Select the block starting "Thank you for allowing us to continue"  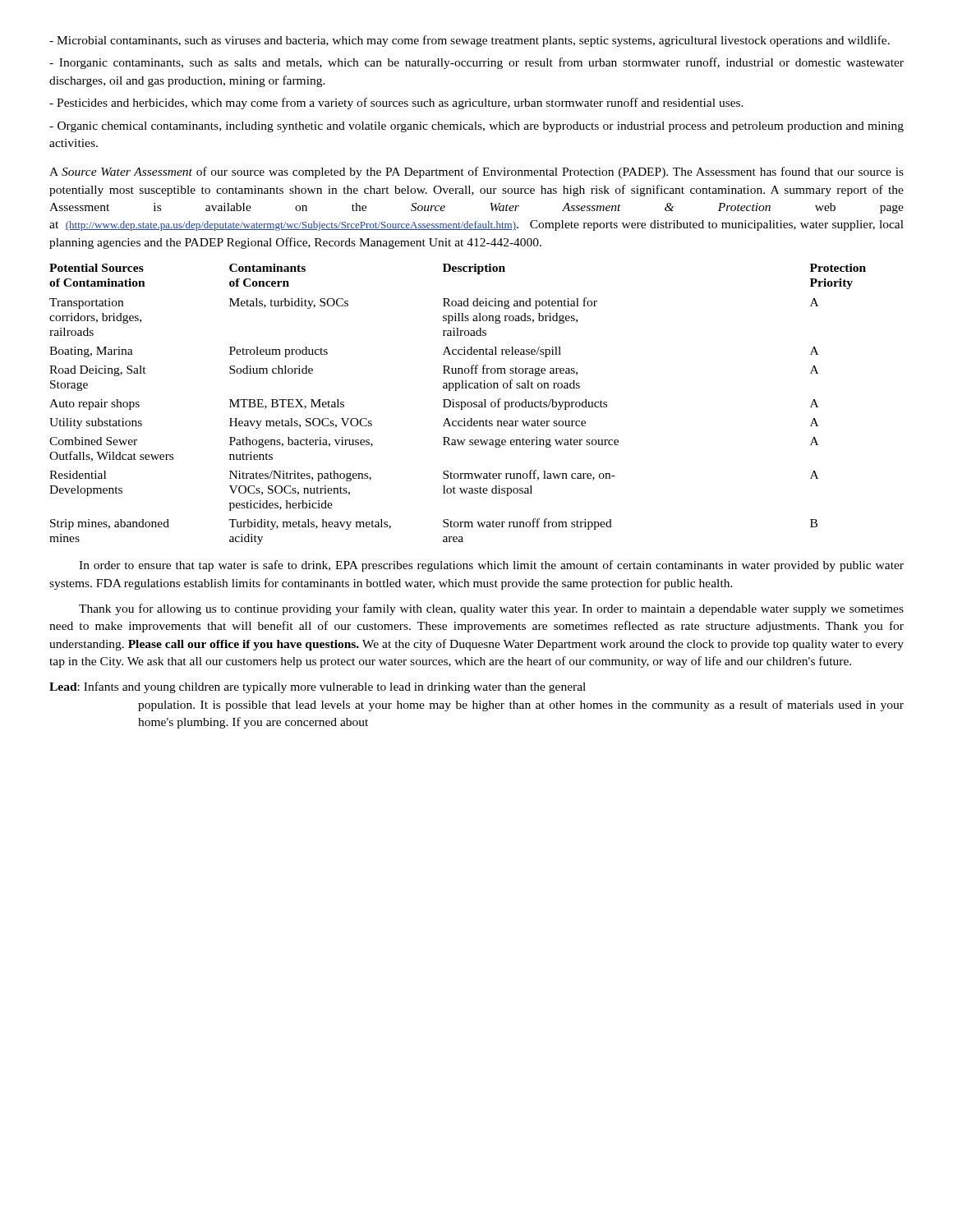pyautogui.click(x=476, y=634)
